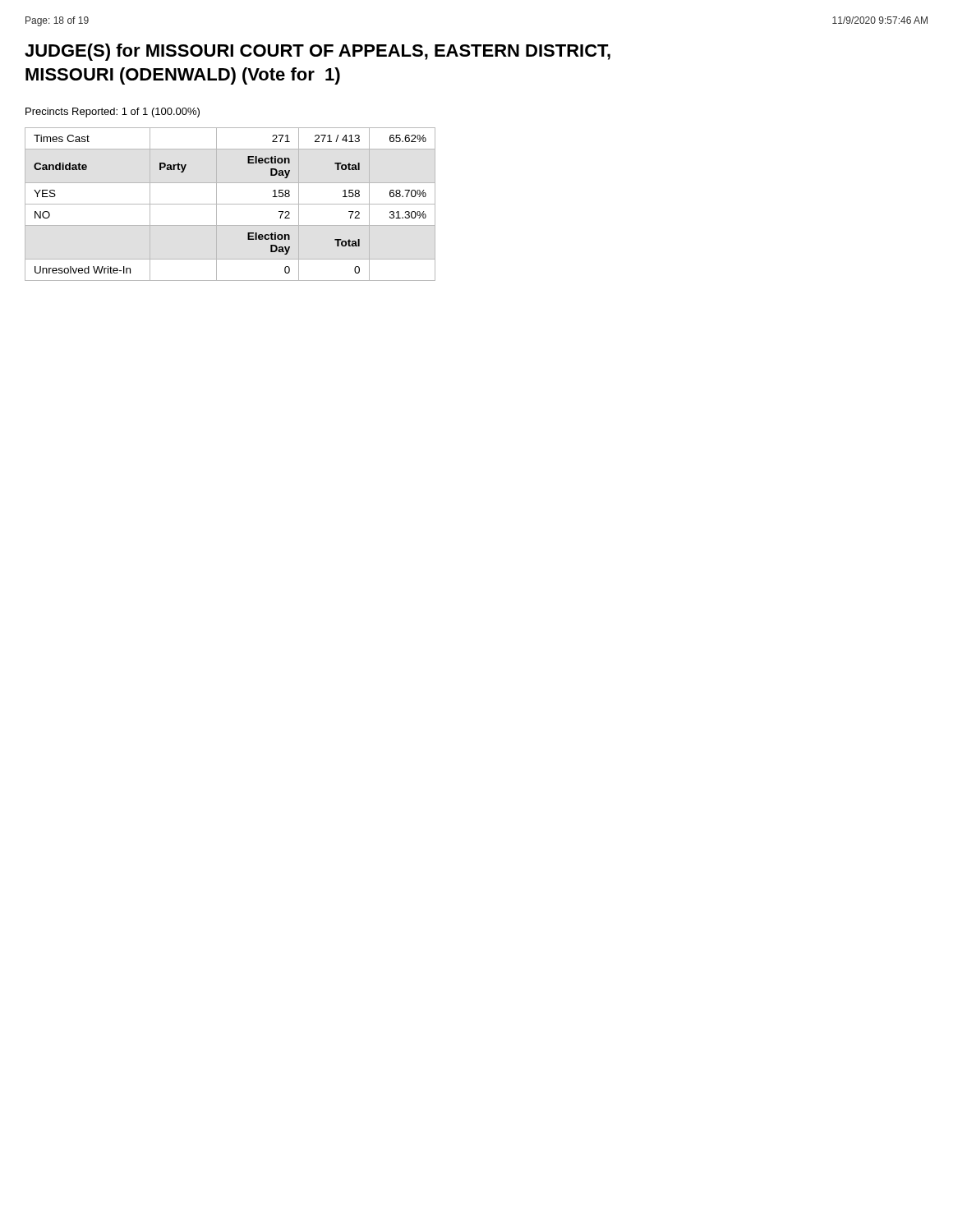Locate the table with the text "Election Day"
The width and height of the screenshot is (953, 1232).
pyautogui.click(x=230, y=204)
